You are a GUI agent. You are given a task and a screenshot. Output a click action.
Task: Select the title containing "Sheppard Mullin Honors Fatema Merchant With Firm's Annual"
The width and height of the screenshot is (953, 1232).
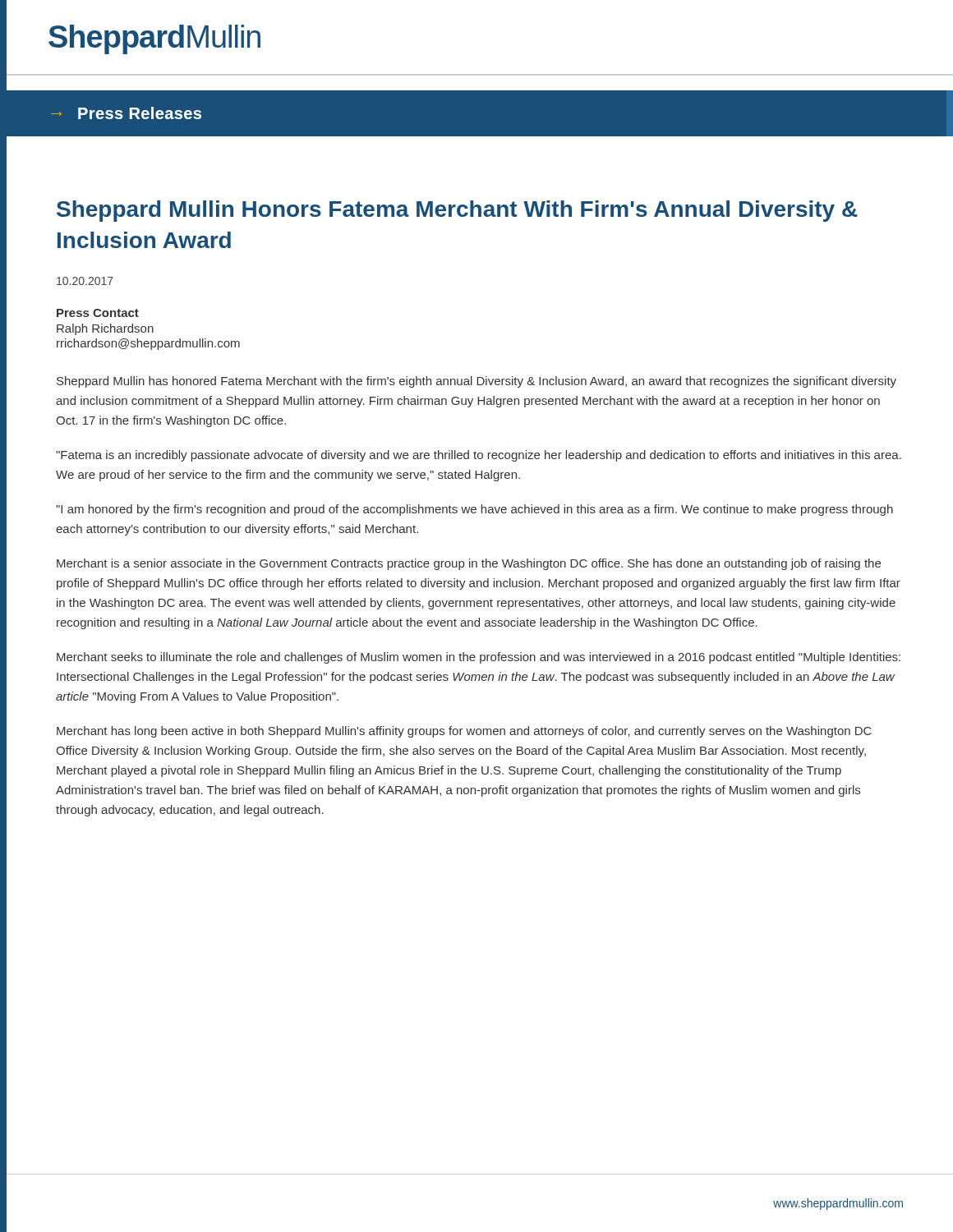[x=457, y=225]
